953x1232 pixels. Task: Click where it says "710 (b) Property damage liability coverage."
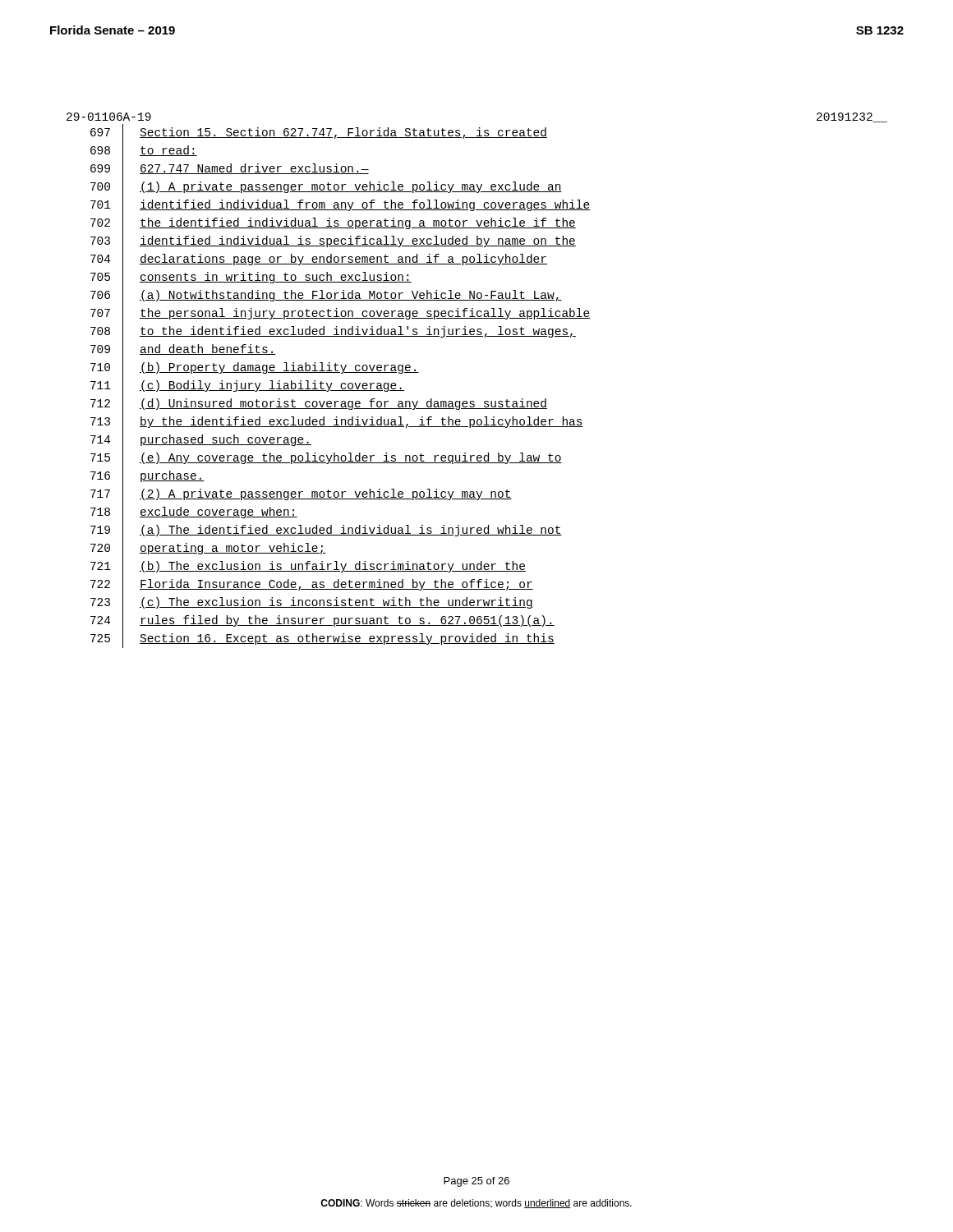coord(255,368)
